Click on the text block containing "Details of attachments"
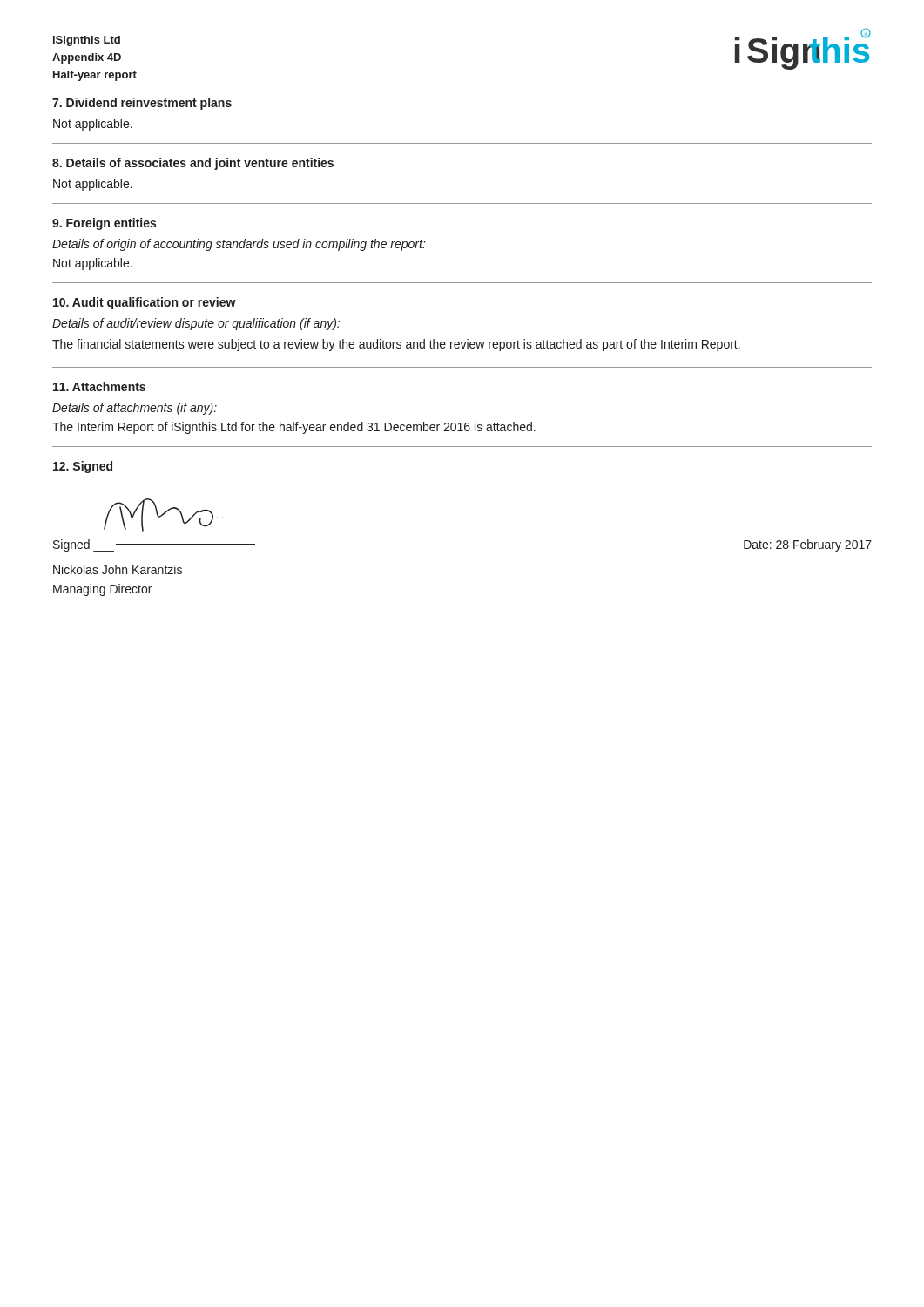Screen dimensions: 1307x924 (x=135, y=408)
